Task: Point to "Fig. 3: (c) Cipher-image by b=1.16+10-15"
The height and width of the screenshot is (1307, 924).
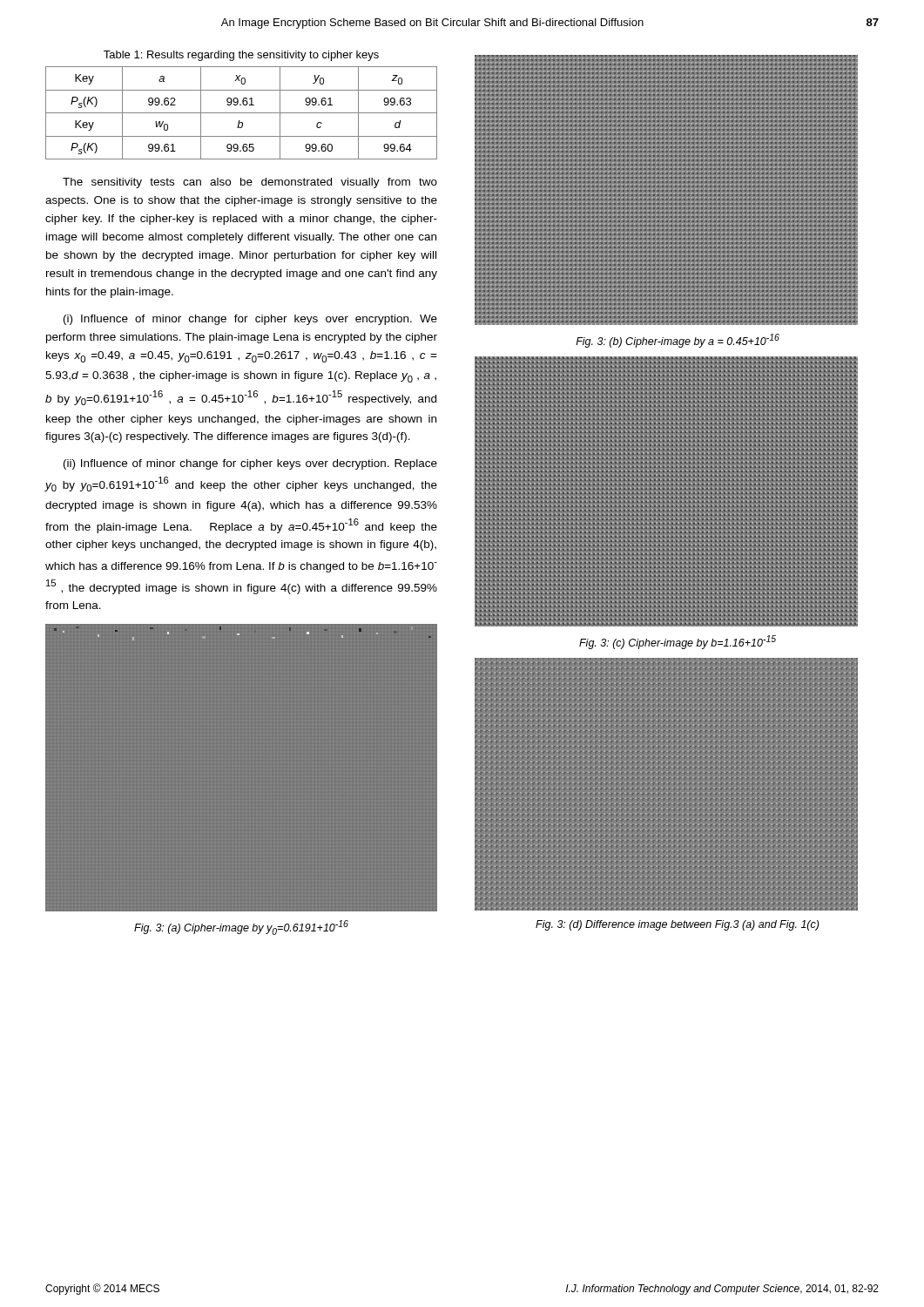Action: (678, 642)
